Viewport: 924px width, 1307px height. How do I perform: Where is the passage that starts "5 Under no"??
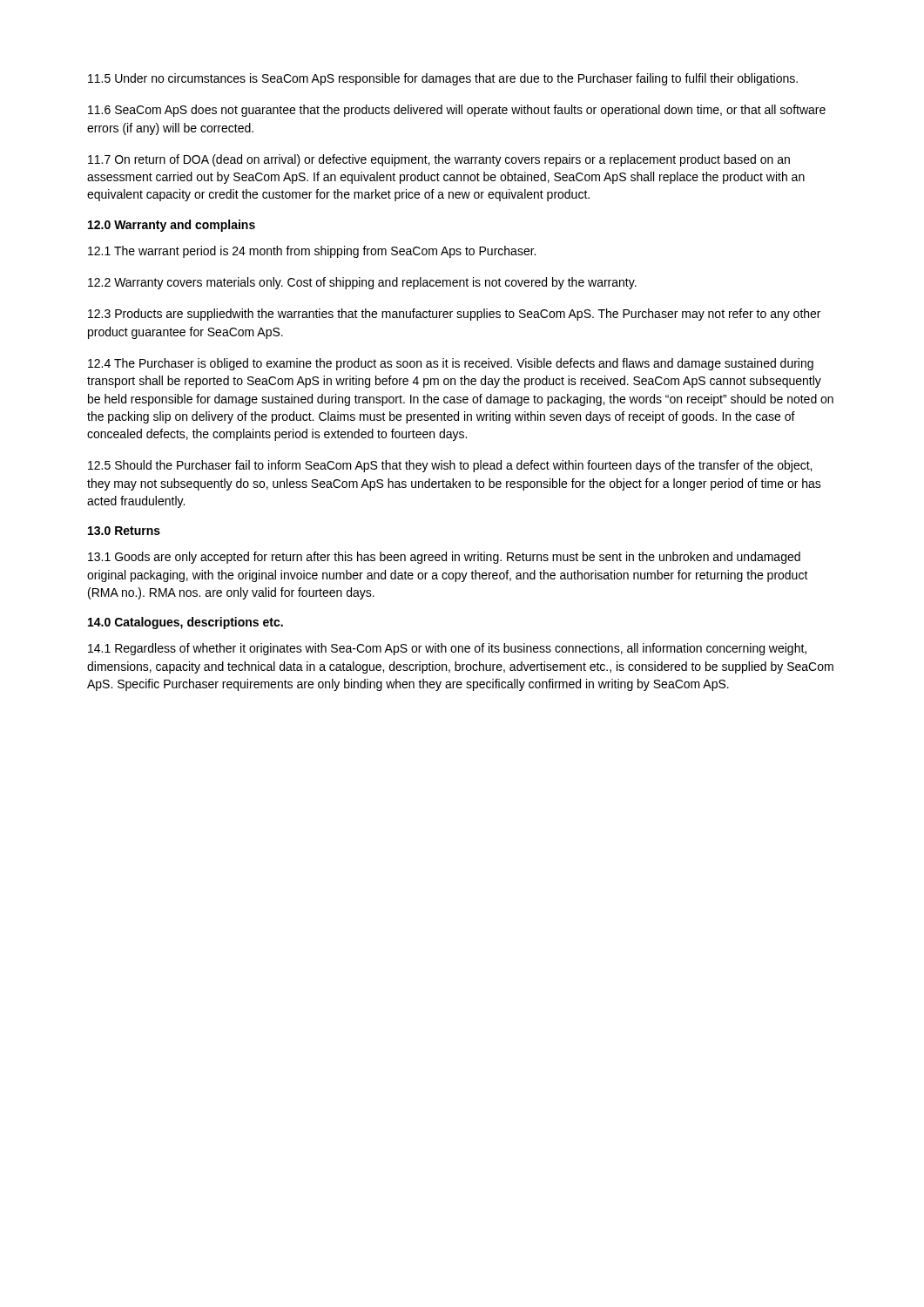click(x=443, y=78)
